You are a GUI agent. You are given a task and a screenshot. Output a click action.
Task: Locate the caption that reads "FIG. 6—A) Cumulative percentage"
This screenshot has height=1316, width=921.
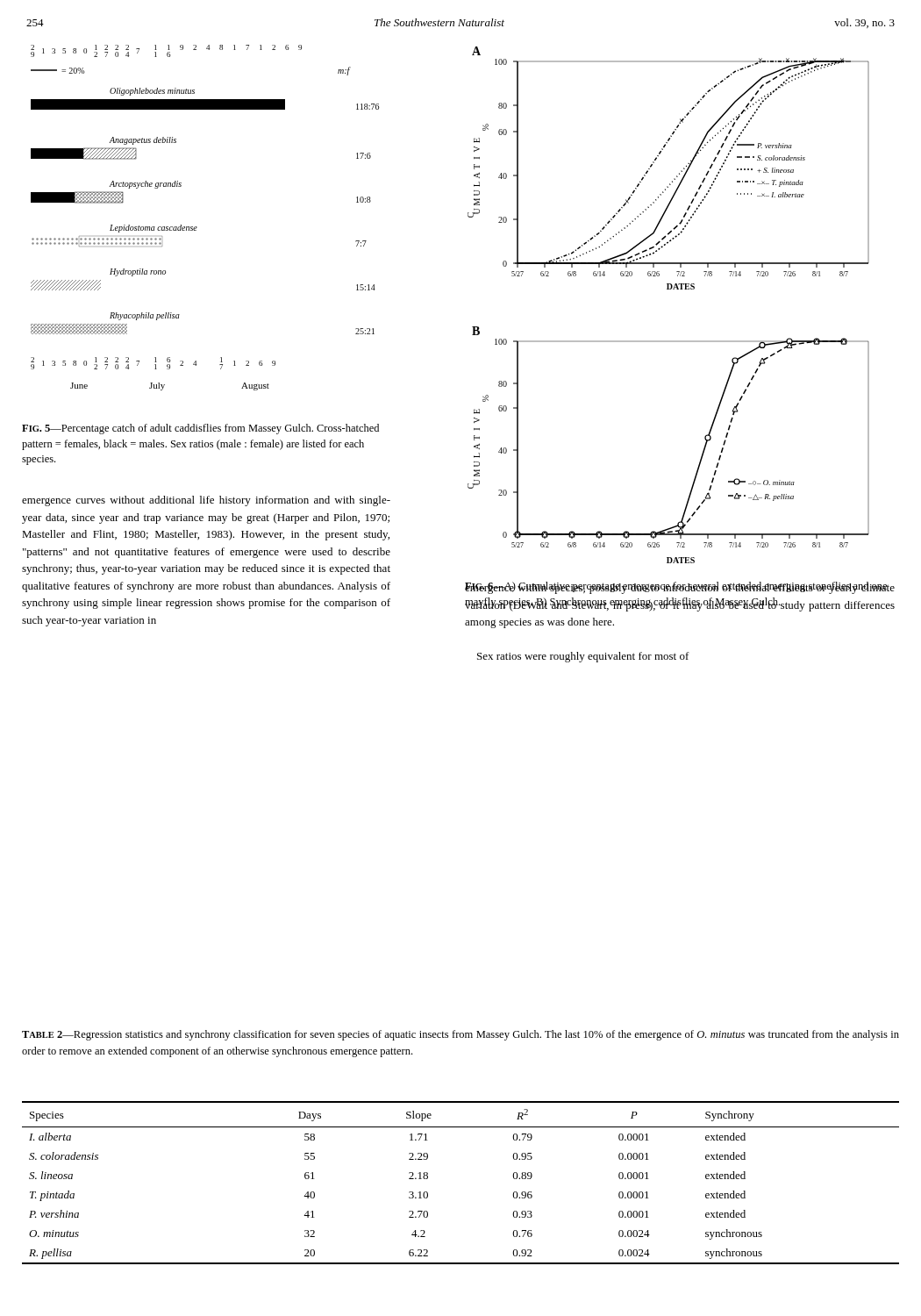tap(676, 594)
